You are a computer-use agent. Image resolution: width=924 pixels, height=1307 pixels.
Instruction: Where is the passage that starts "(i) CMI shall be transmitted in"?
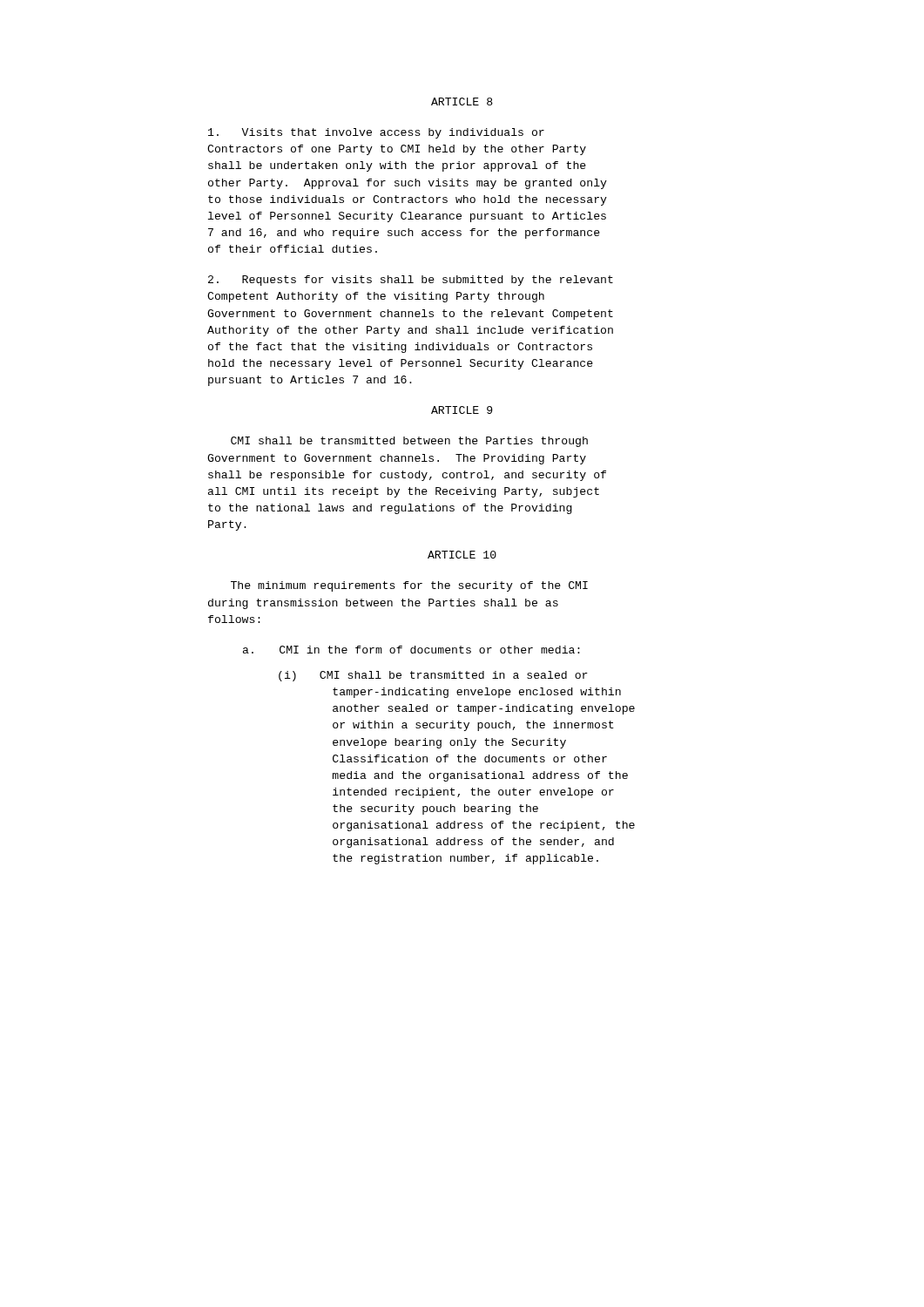pyautogui.click(x=456, y=766)
